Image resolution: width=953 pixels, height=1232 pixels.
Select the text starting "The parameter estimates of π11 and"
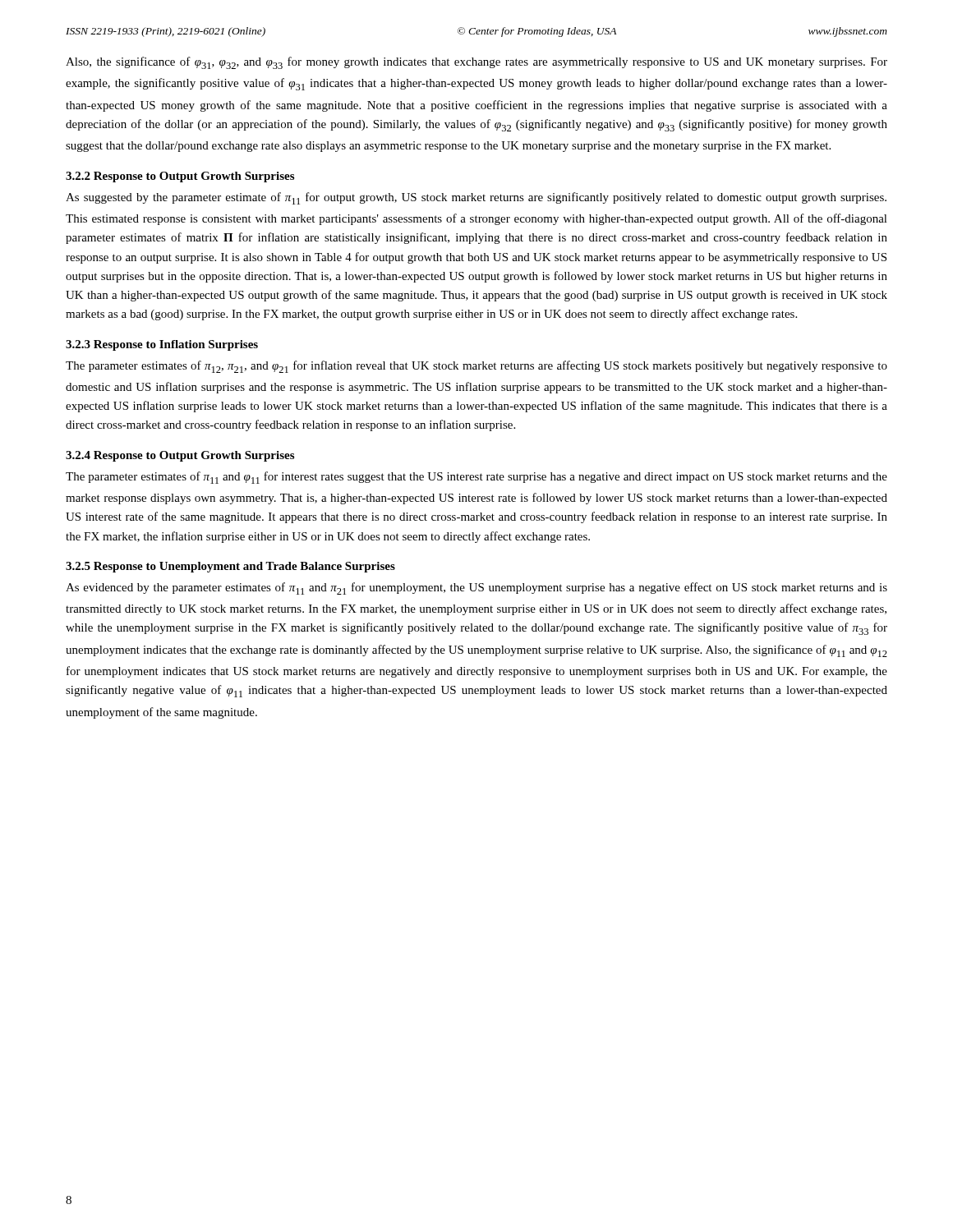coord(476,506)
